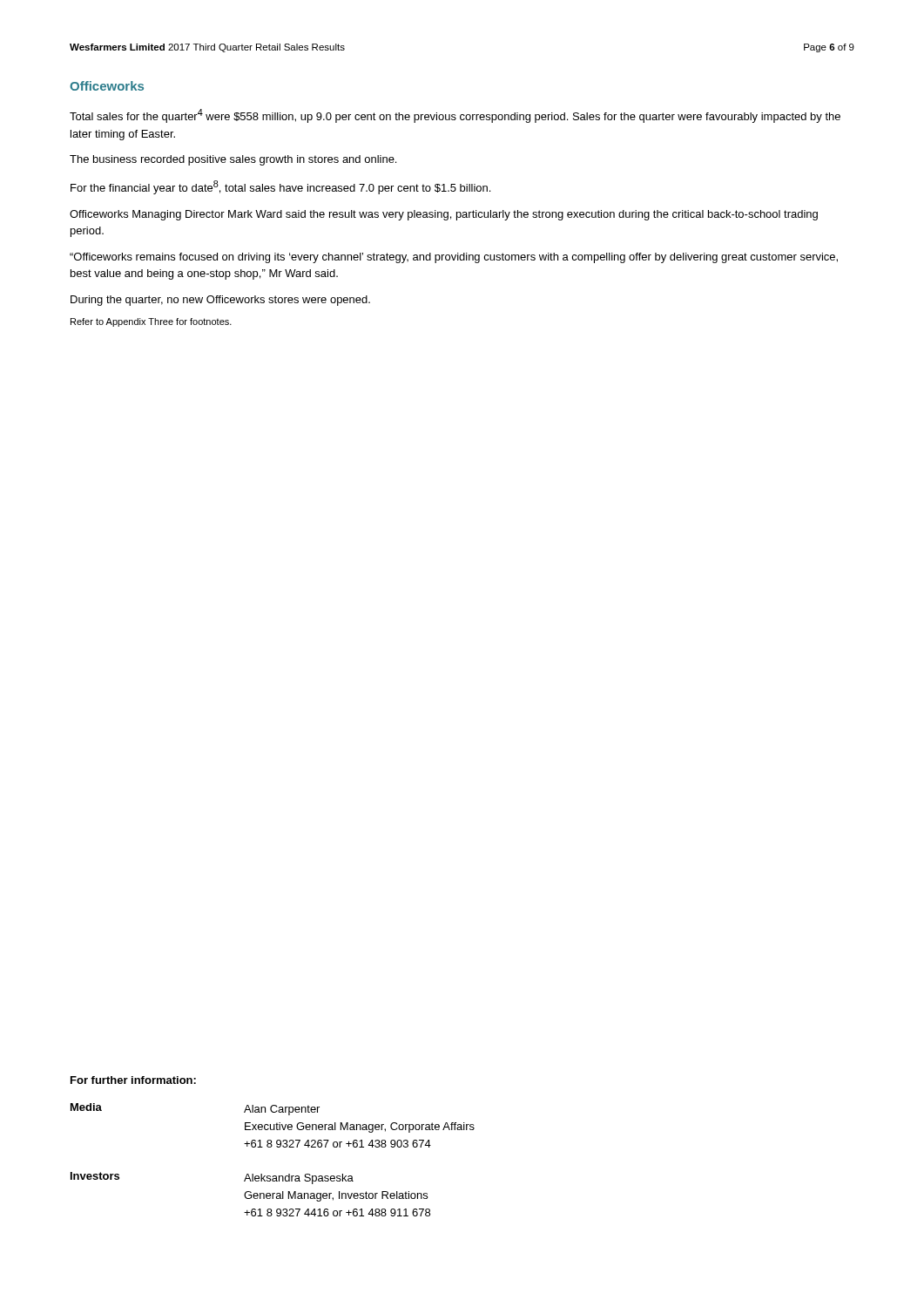
Task: Select the text with the text "For further information:"
Action: coord(133,1080)
